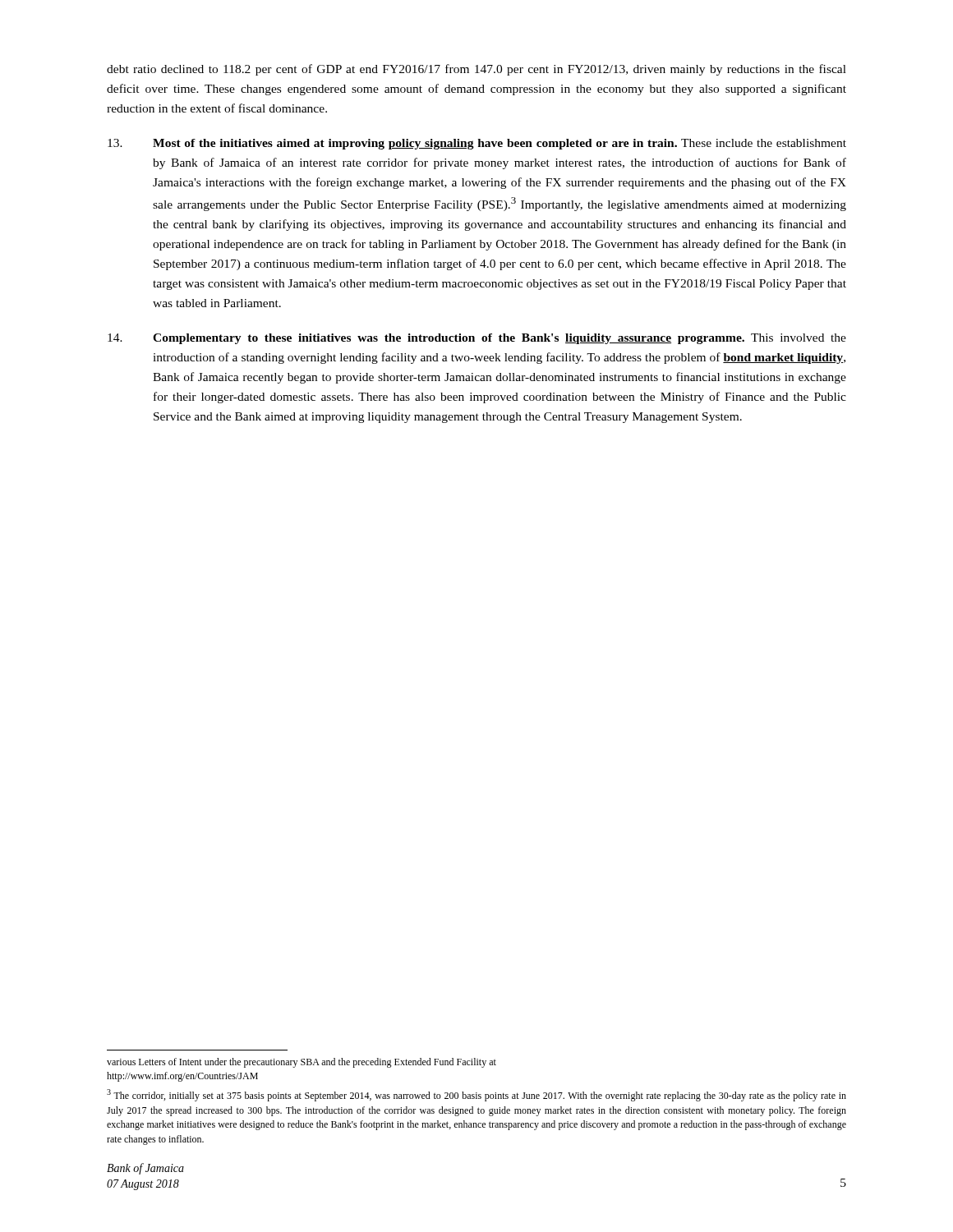Locate the text block starting "Complementary to these initiatives was the"

(476, 377)
